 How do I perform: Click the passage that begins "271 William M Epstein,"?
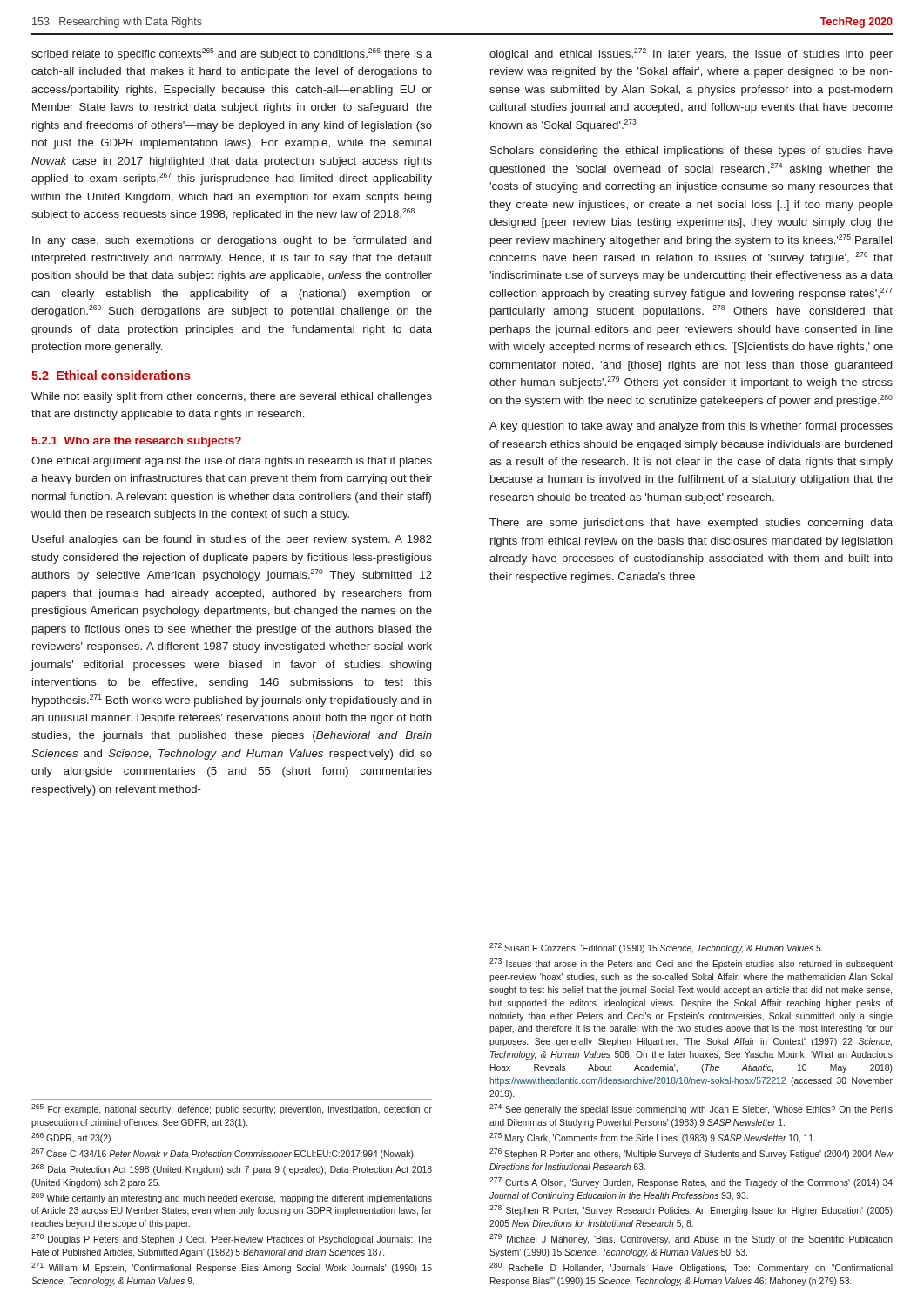pos(232,1274)
